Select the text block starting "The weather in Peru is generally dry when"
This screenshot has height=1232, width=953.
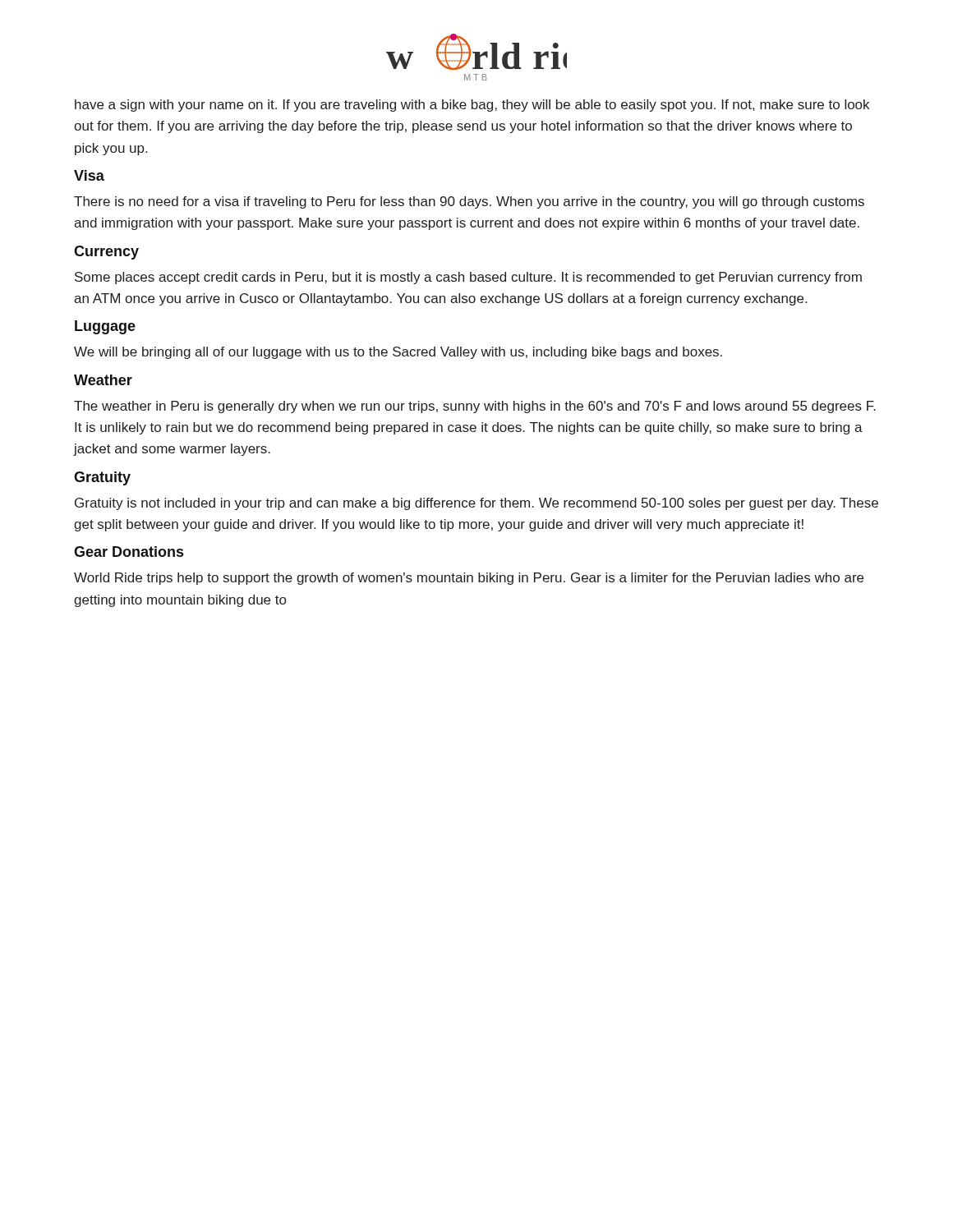coord(475,428)
